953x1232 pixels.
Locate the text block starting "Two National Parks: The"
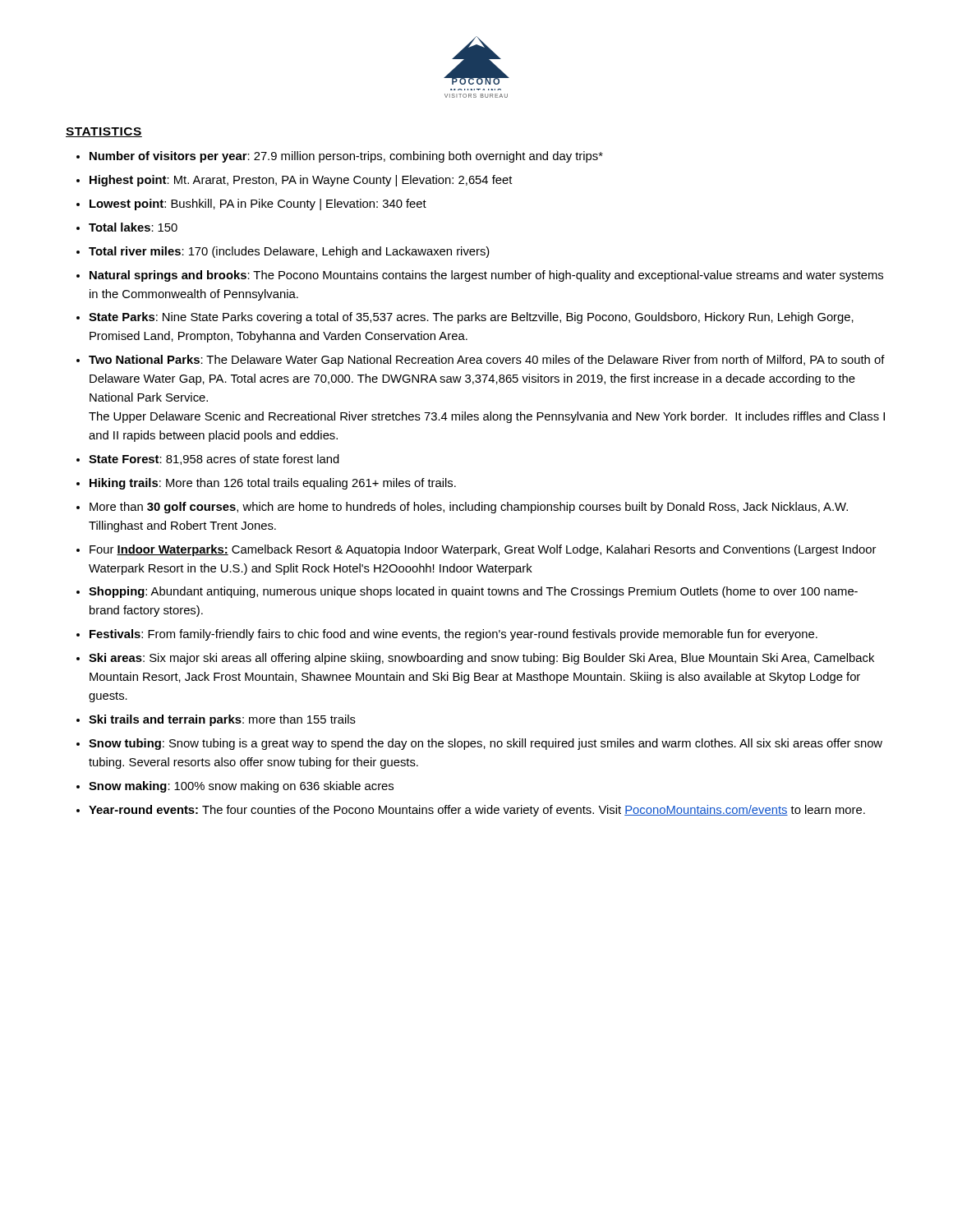(x=487, y=361)
